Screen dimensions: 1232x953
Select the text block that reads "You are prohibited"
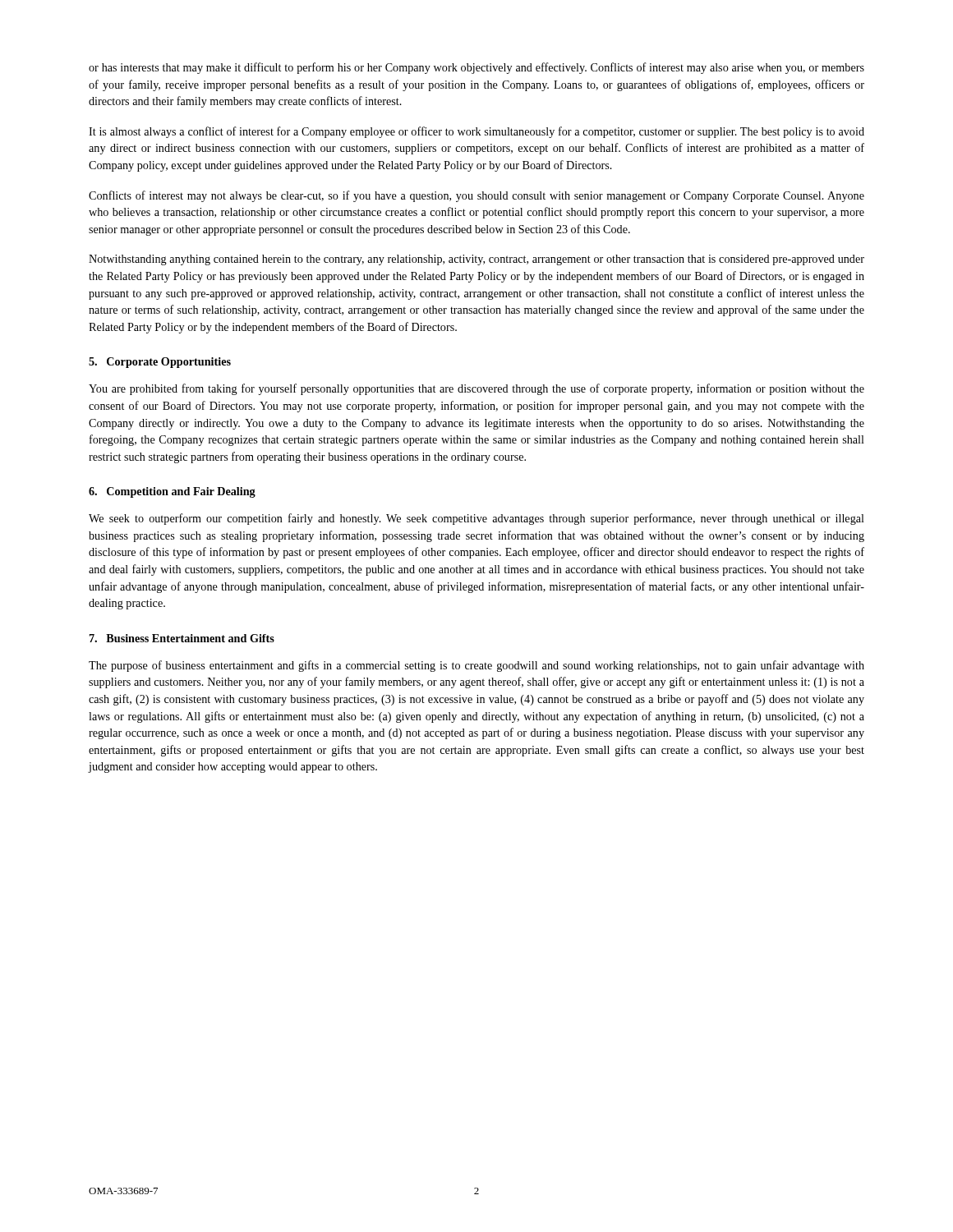tap(476, 423)
